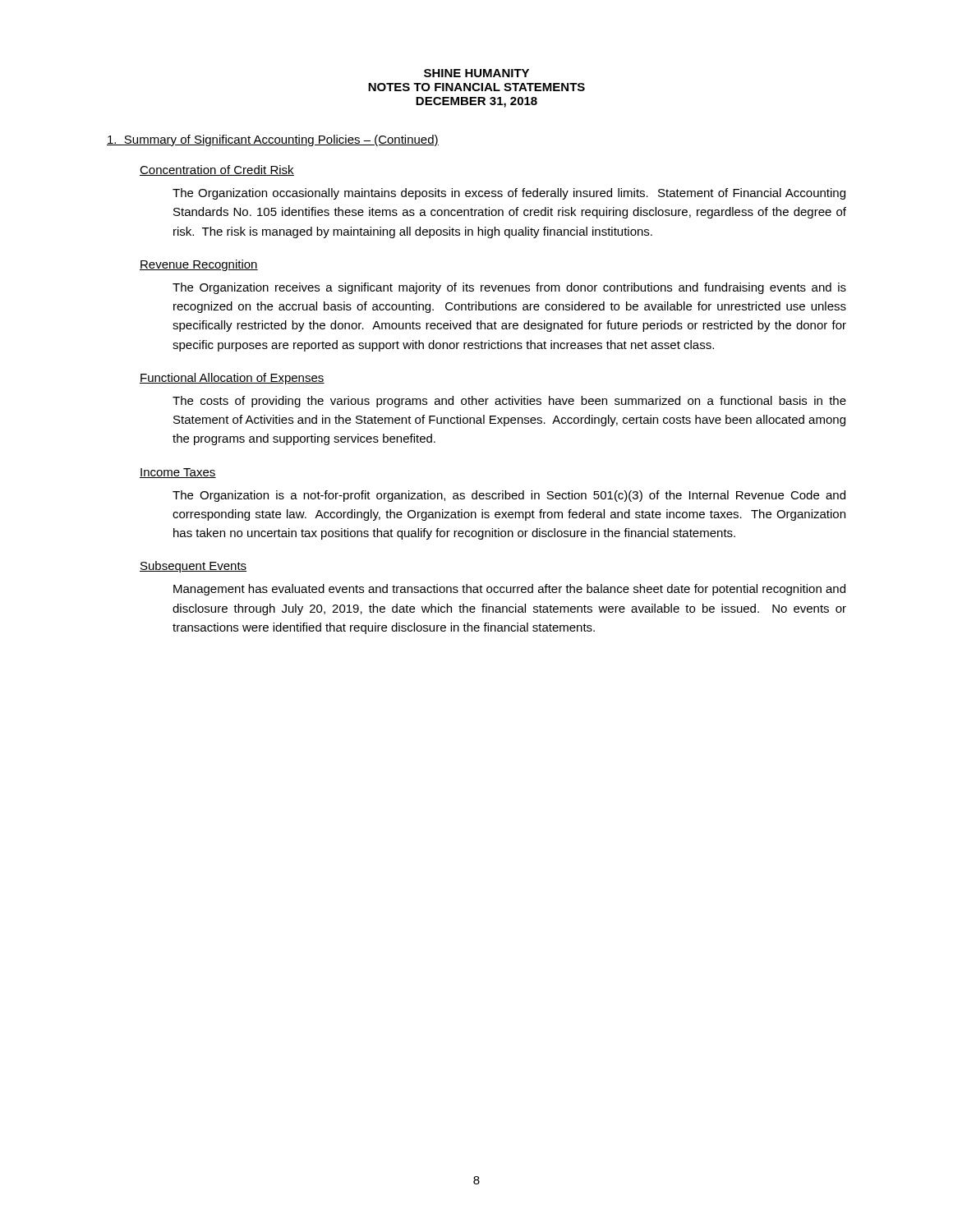Click where it says "Functional Allocation of Expenses"
Screen dimensions: 1232x953
232,377
